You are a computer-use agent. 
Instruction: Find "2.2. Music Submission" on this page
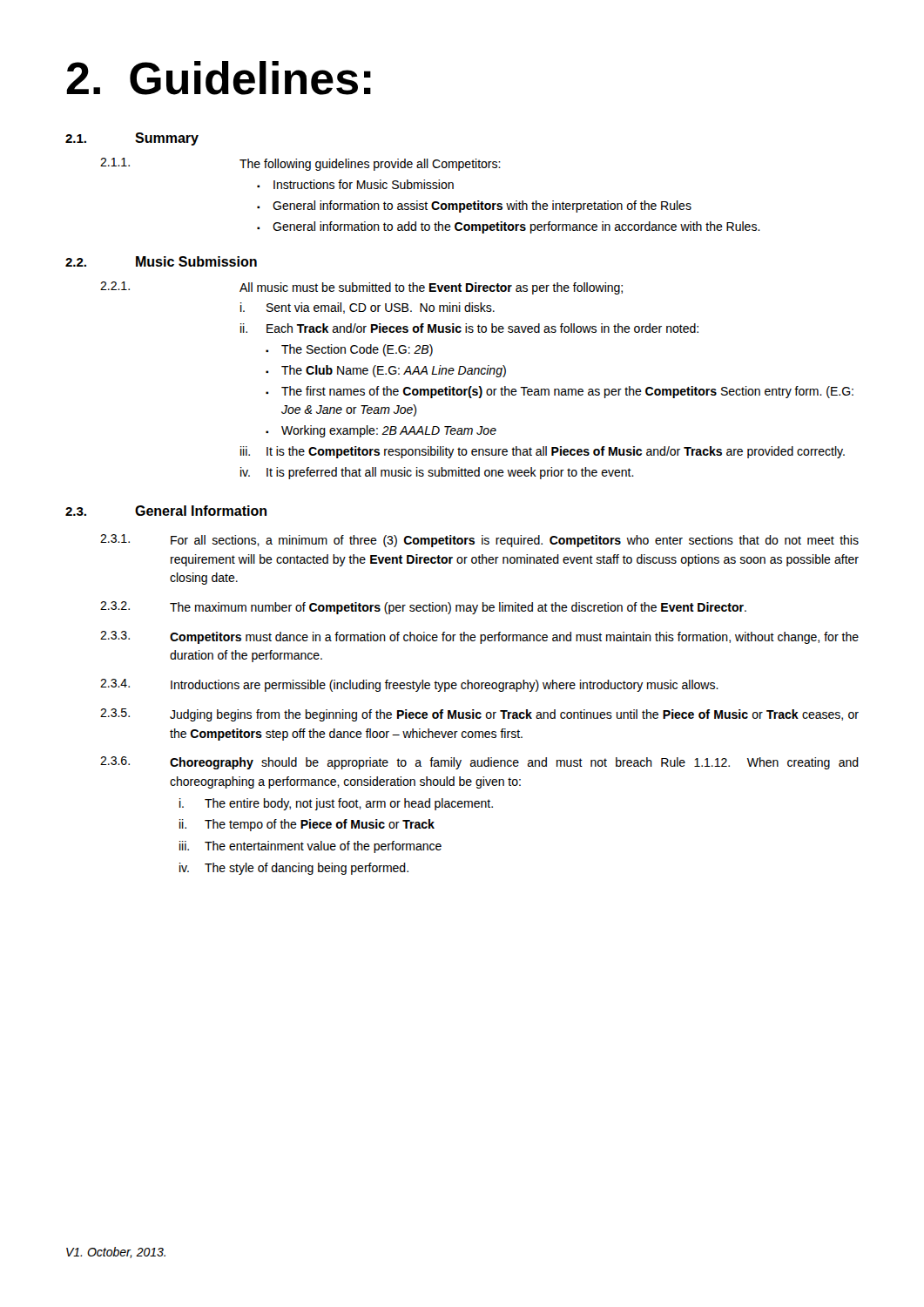tap(161, 261)
